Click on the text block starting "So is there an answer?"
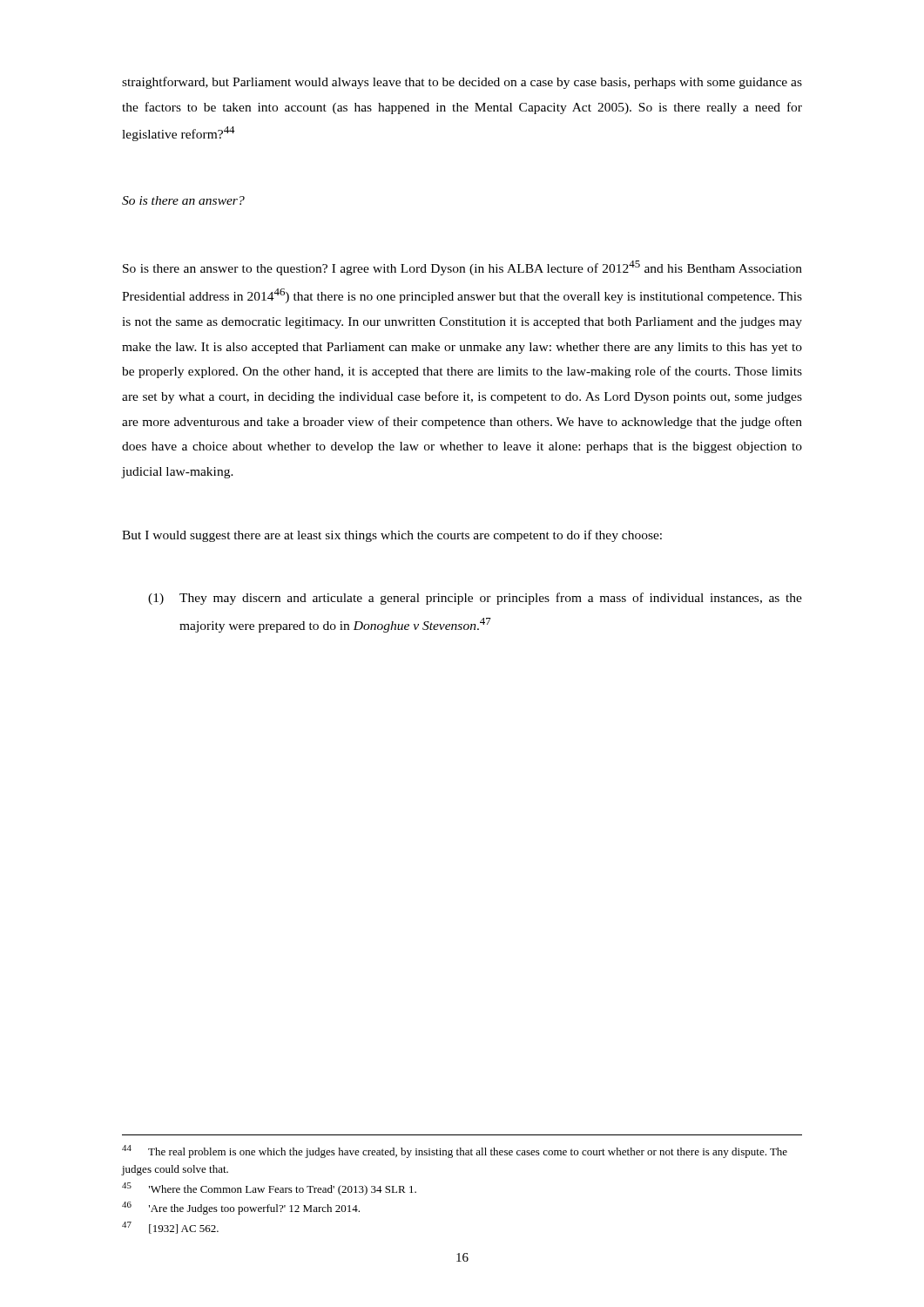 pyautogui.click(x=183, y=200)
